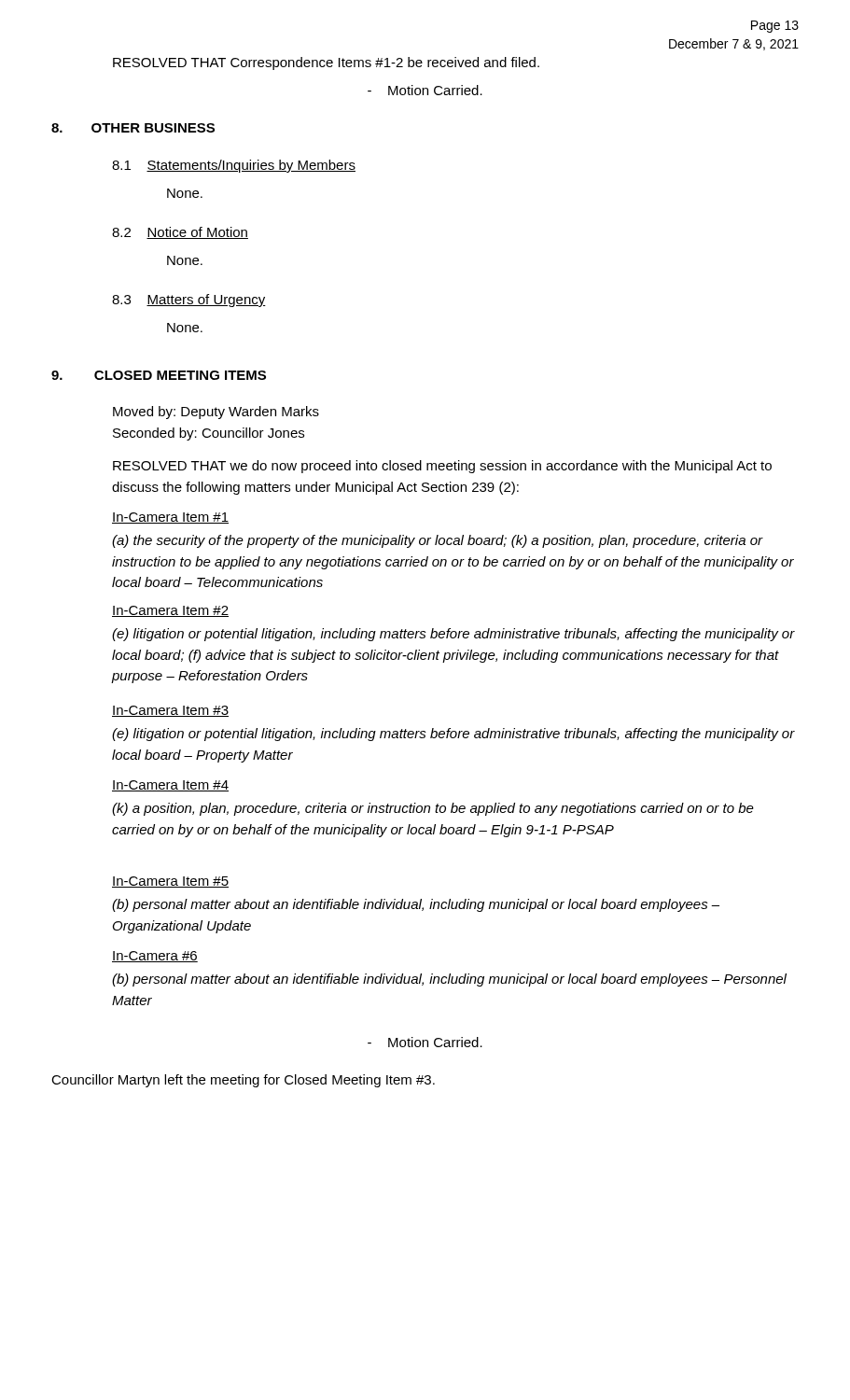Locate the block of text that opens with "Moved by: Deputy Warden Marks Seconded"
Image resolution: width=850 pixels, height=1400 pixels.
click(x=216, y=422)
